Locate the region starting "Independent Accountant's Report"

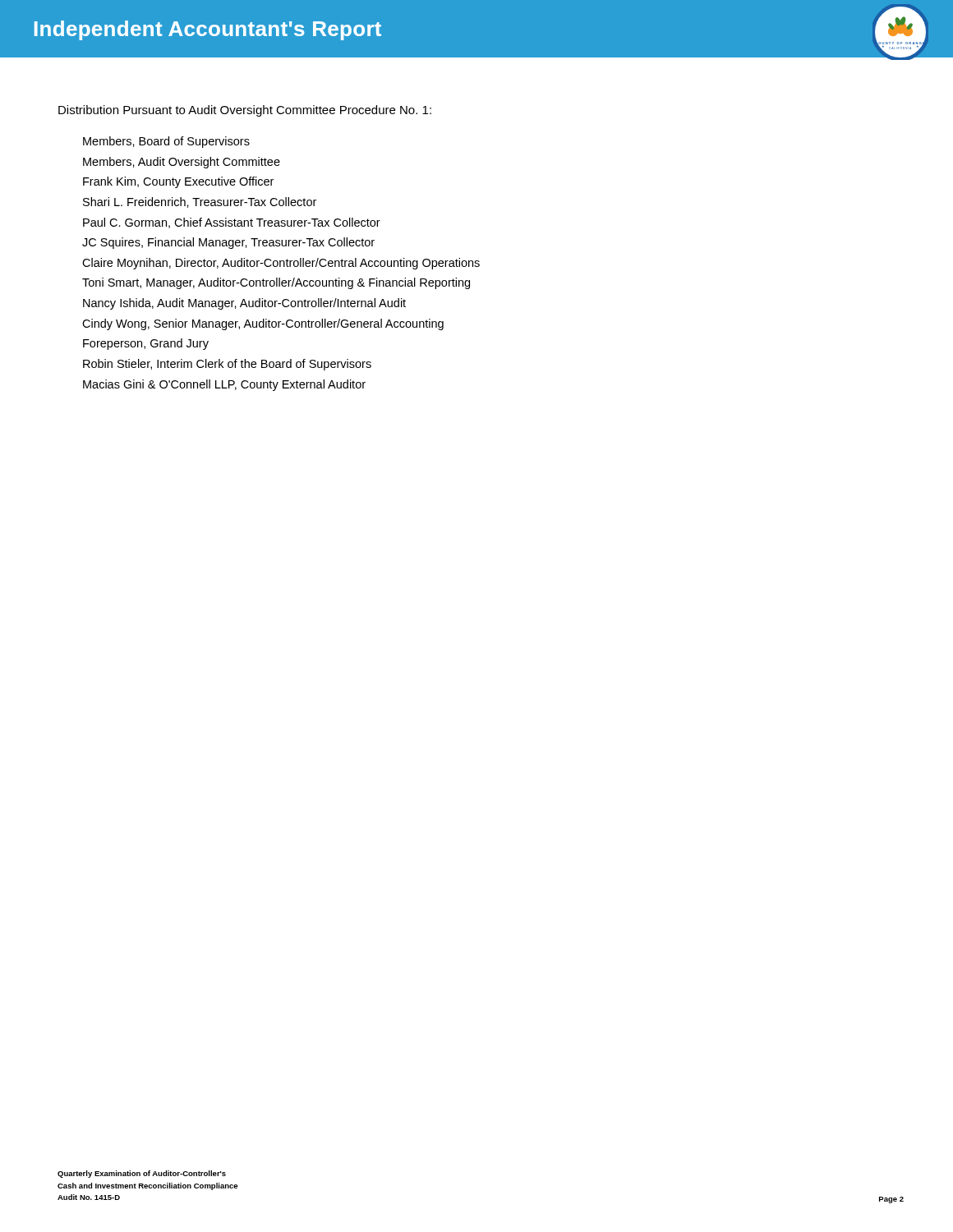point(476,29)
